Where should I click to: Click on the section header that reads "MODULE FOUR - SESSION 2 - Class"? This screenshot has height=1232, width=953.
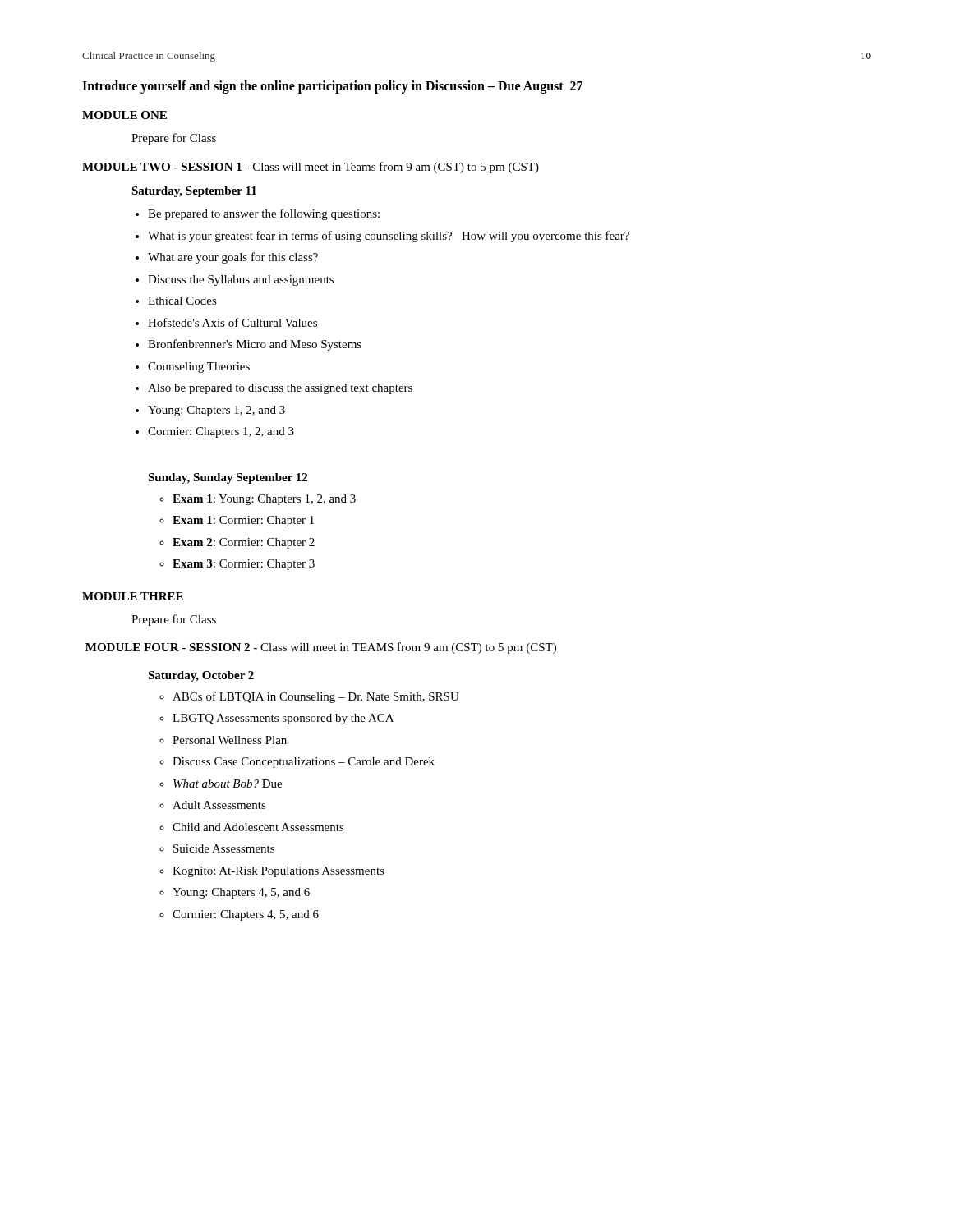(x=319, y=648)
